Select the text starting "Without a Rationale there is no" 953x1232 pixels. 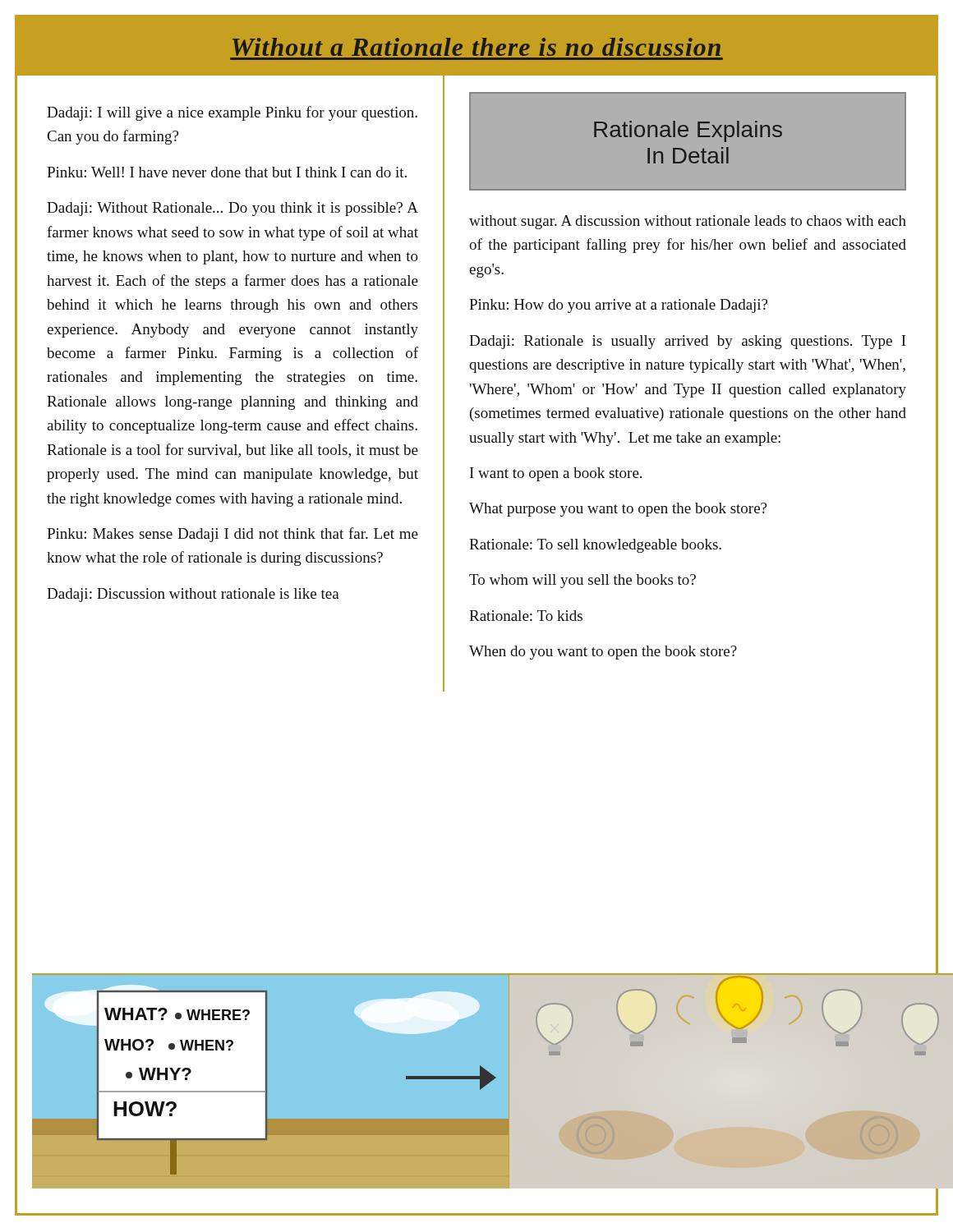click(476, 47)
